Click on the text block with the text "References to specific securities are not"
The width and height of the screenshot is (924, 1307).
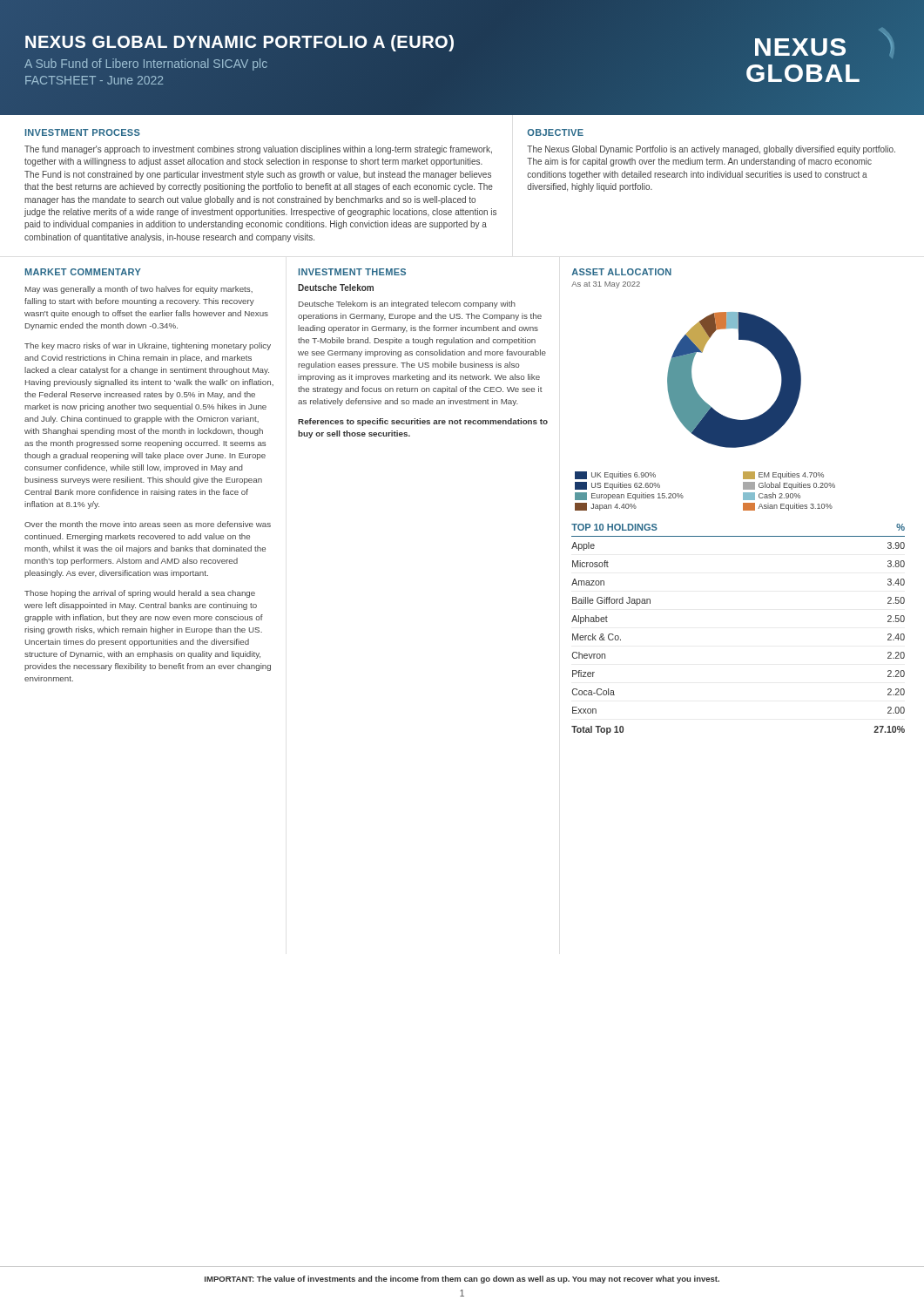coord(423,428)
